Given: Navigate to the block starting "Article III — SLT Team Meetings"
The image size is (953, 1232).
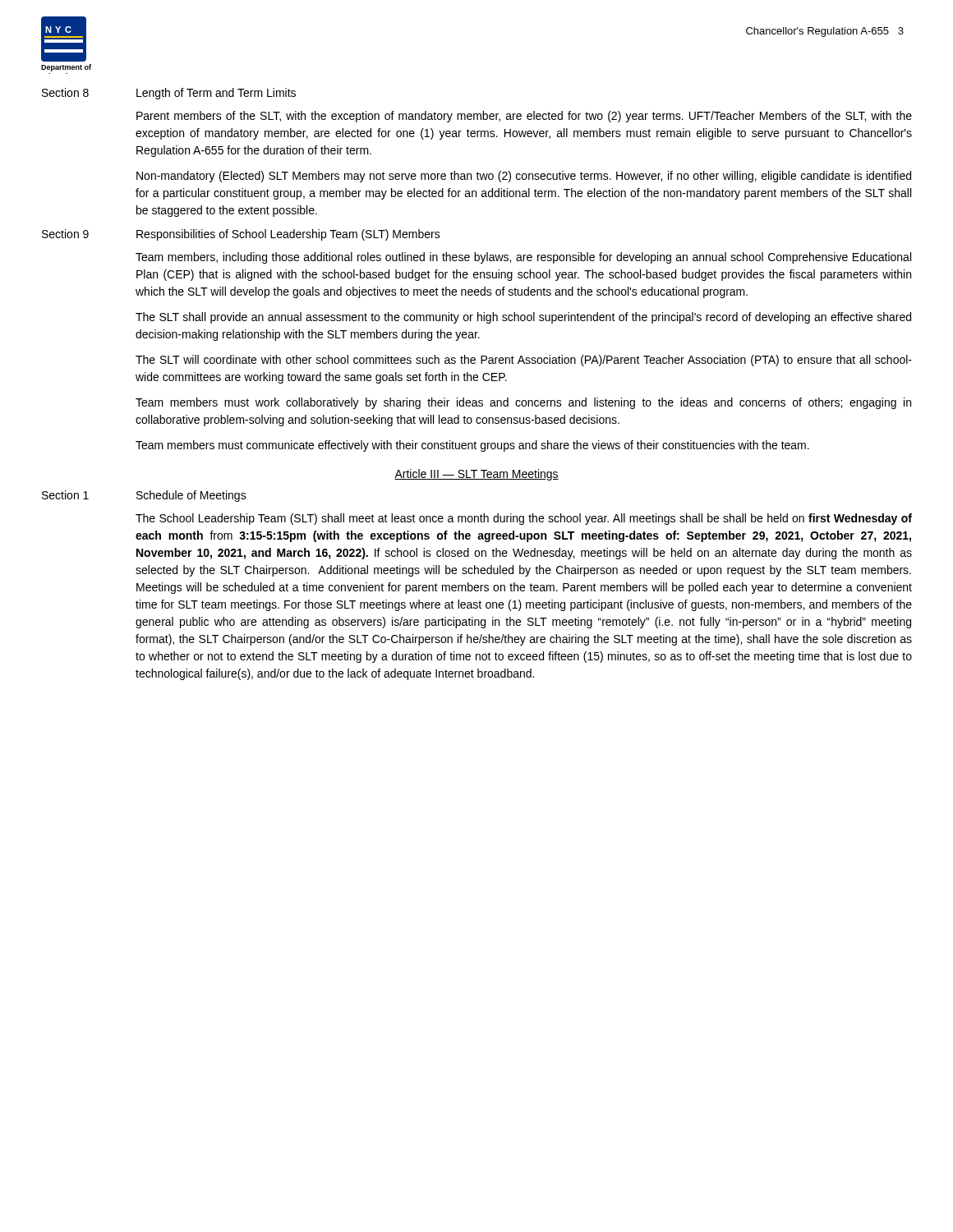Looking at the screenshot, I should [476, 474].
